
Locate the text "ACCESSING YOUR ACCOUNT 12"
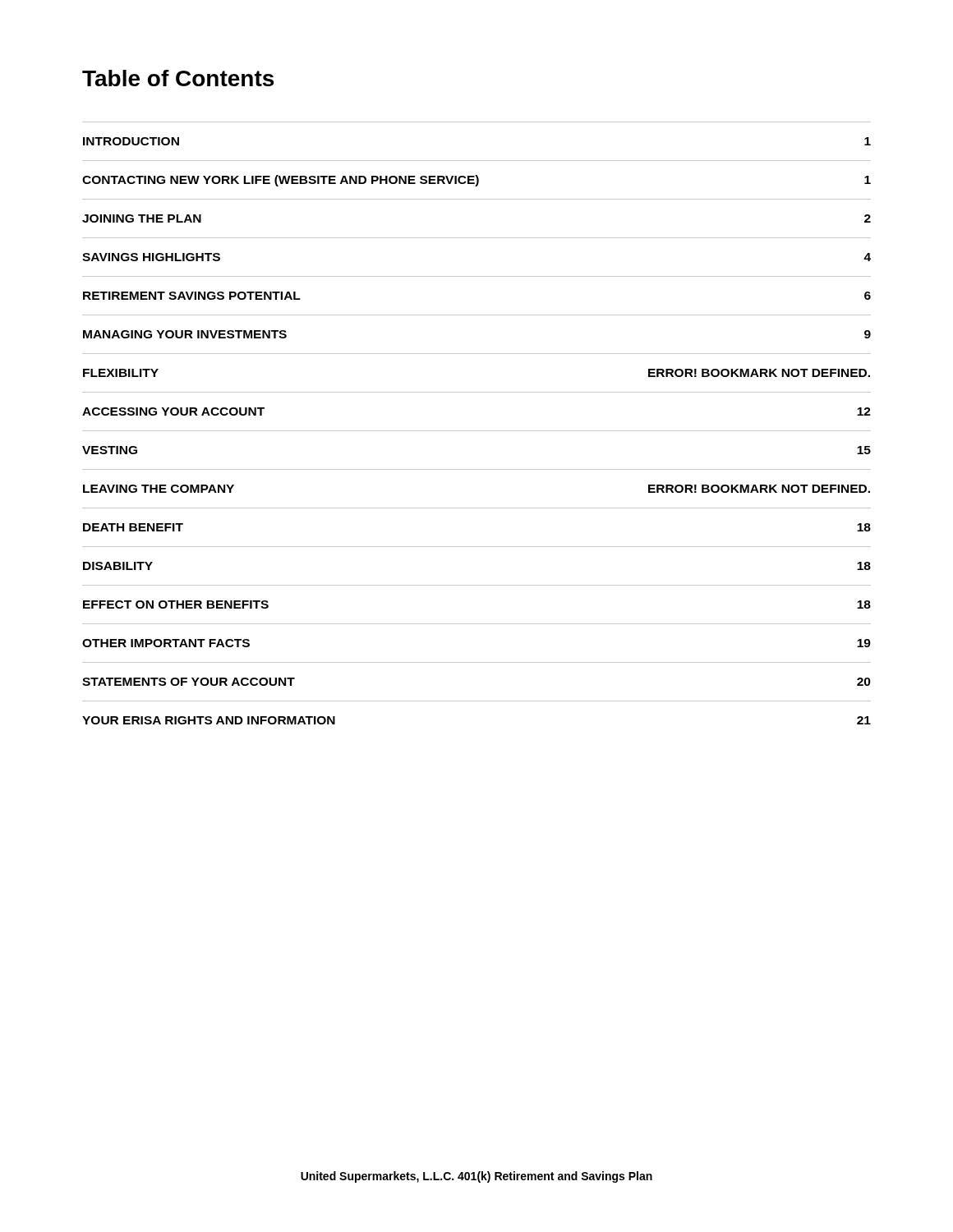pos(172,411)
